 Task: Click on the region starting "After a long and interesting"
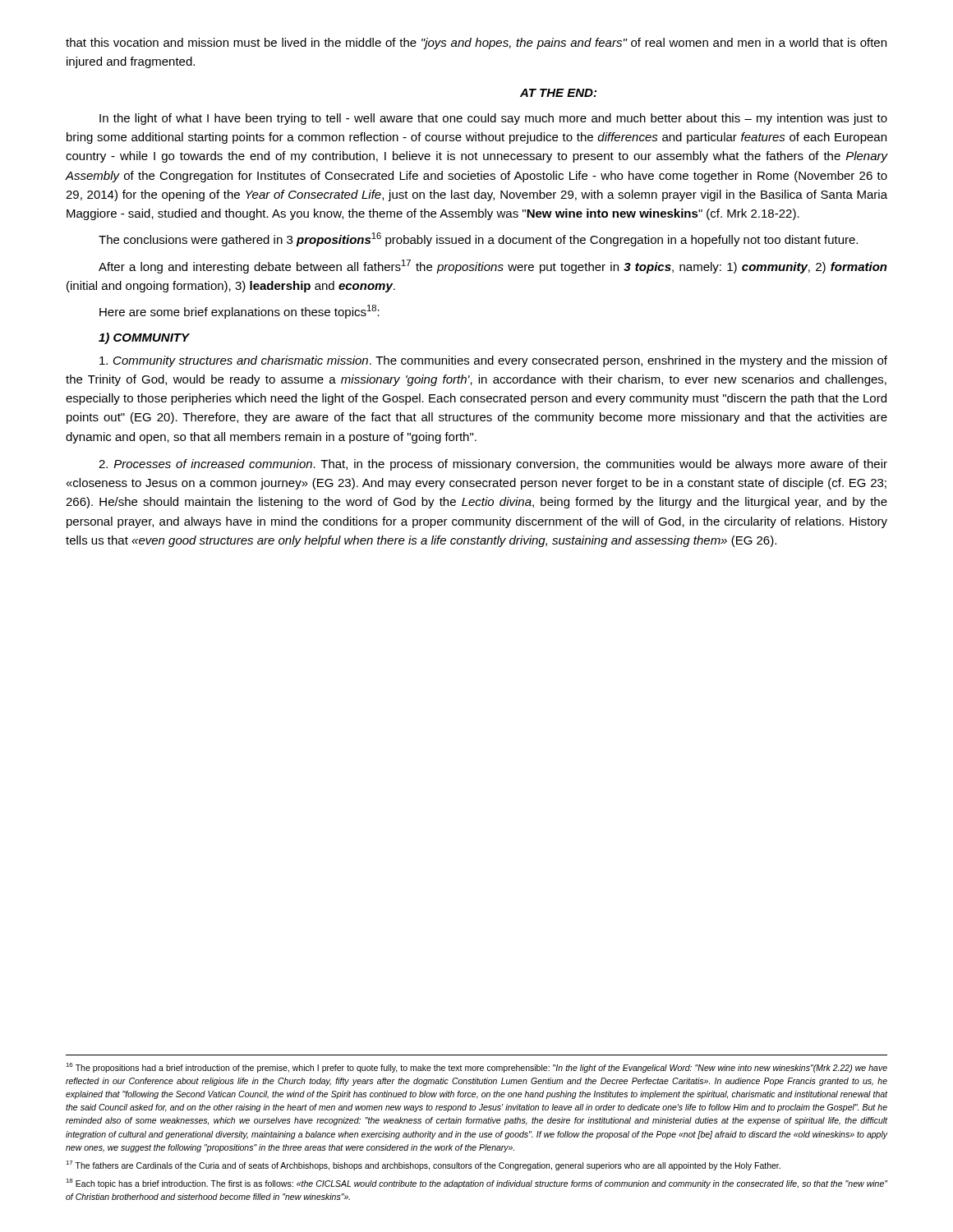tap(476, 275)
